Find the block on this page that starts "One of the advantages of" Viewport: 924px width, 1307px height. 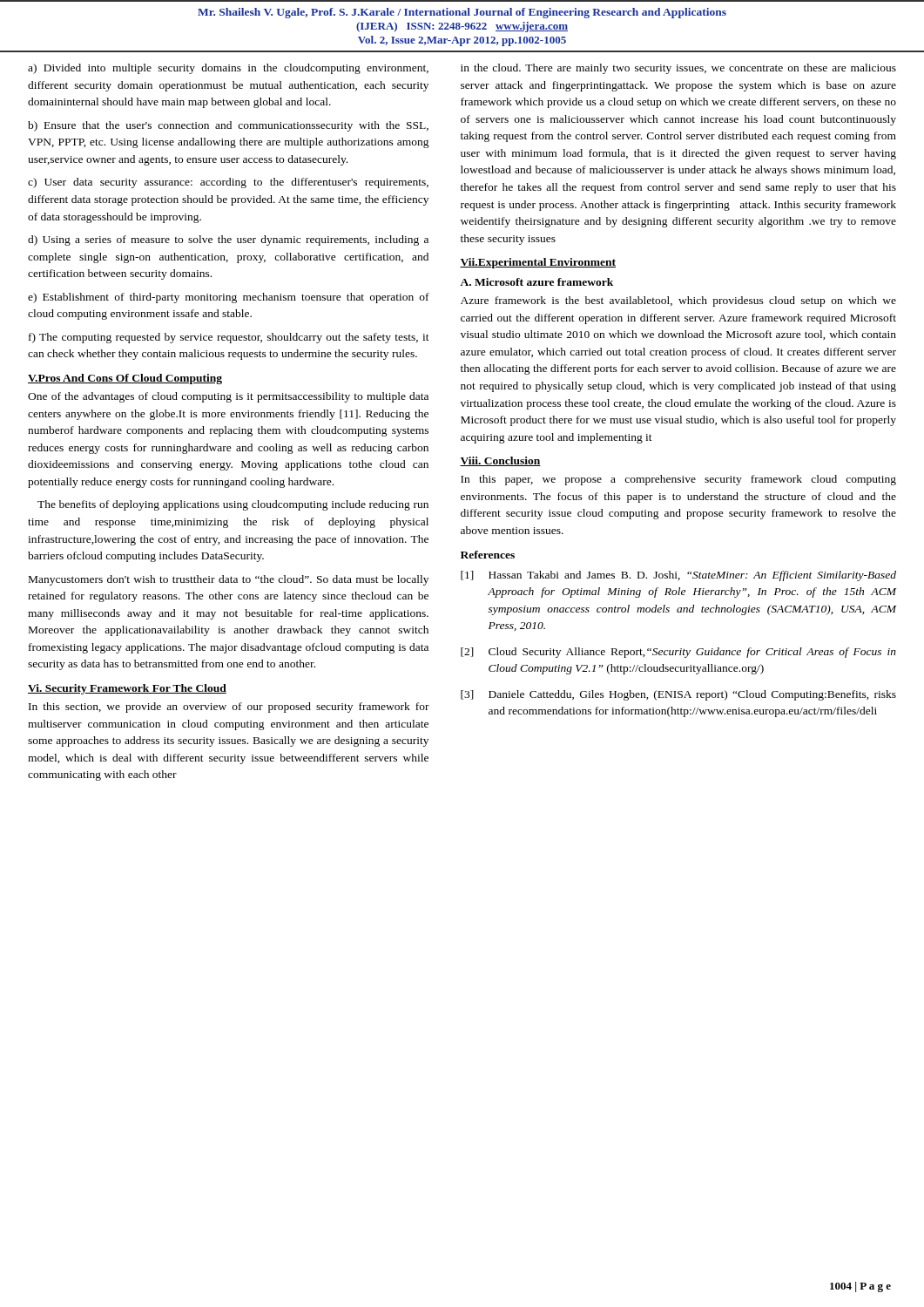tap(228, 439)
